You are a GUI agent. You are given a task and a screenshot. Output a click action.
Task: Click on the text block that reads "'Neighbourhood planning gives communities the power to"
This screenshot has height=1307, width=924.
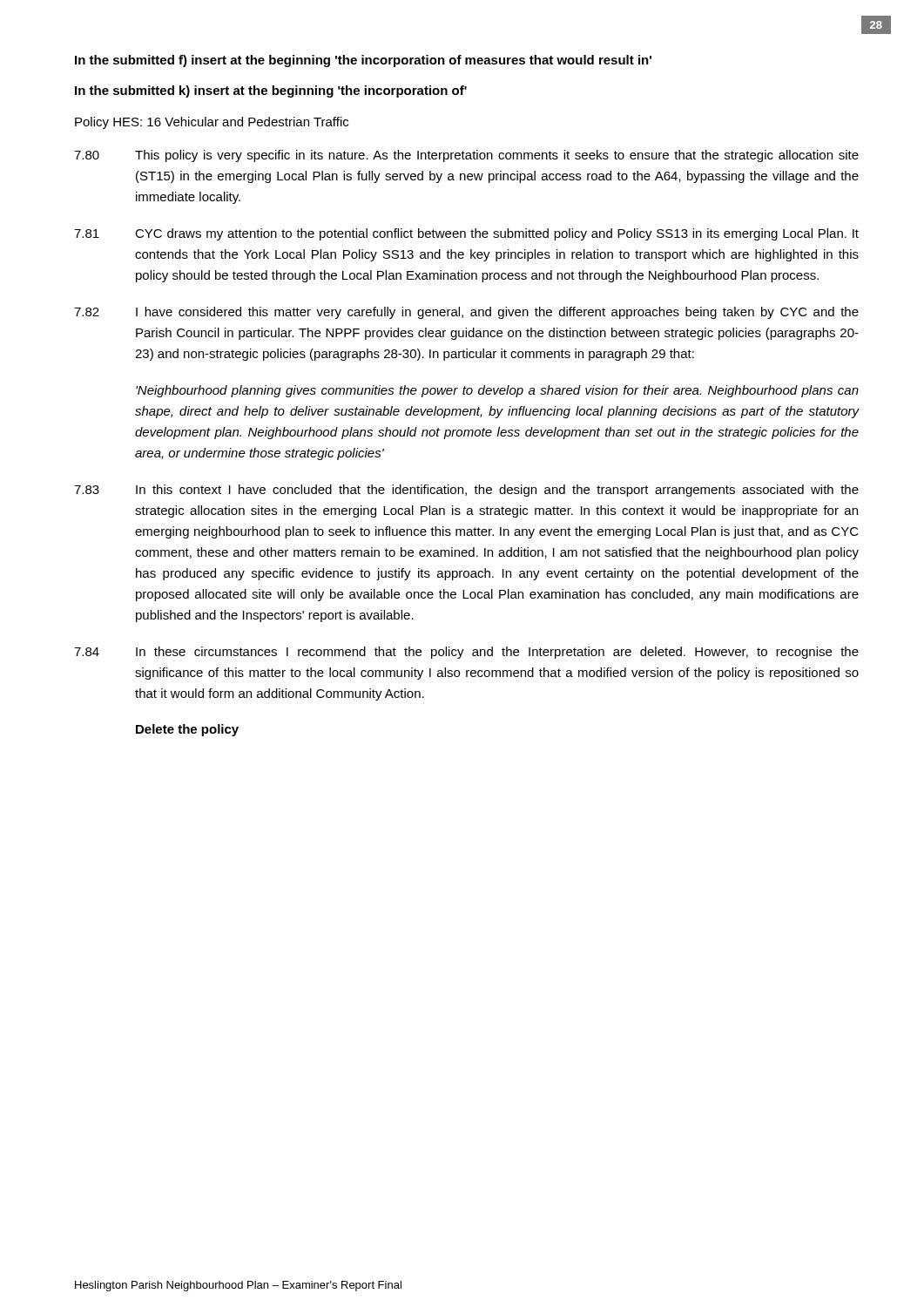click(497, 421)
